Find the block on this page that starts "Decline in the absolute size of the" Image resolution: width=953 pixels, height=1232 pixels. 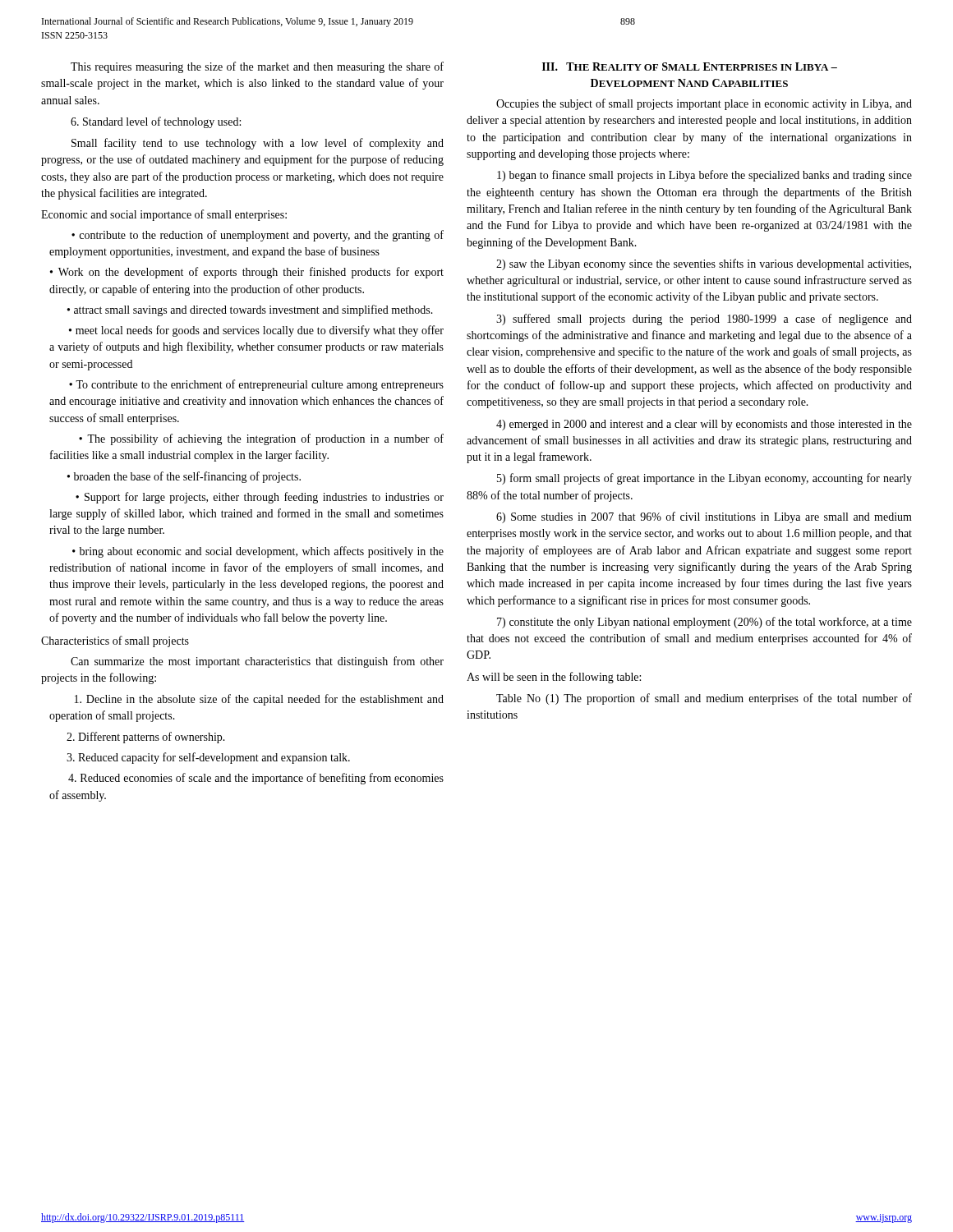coord(246,708)
